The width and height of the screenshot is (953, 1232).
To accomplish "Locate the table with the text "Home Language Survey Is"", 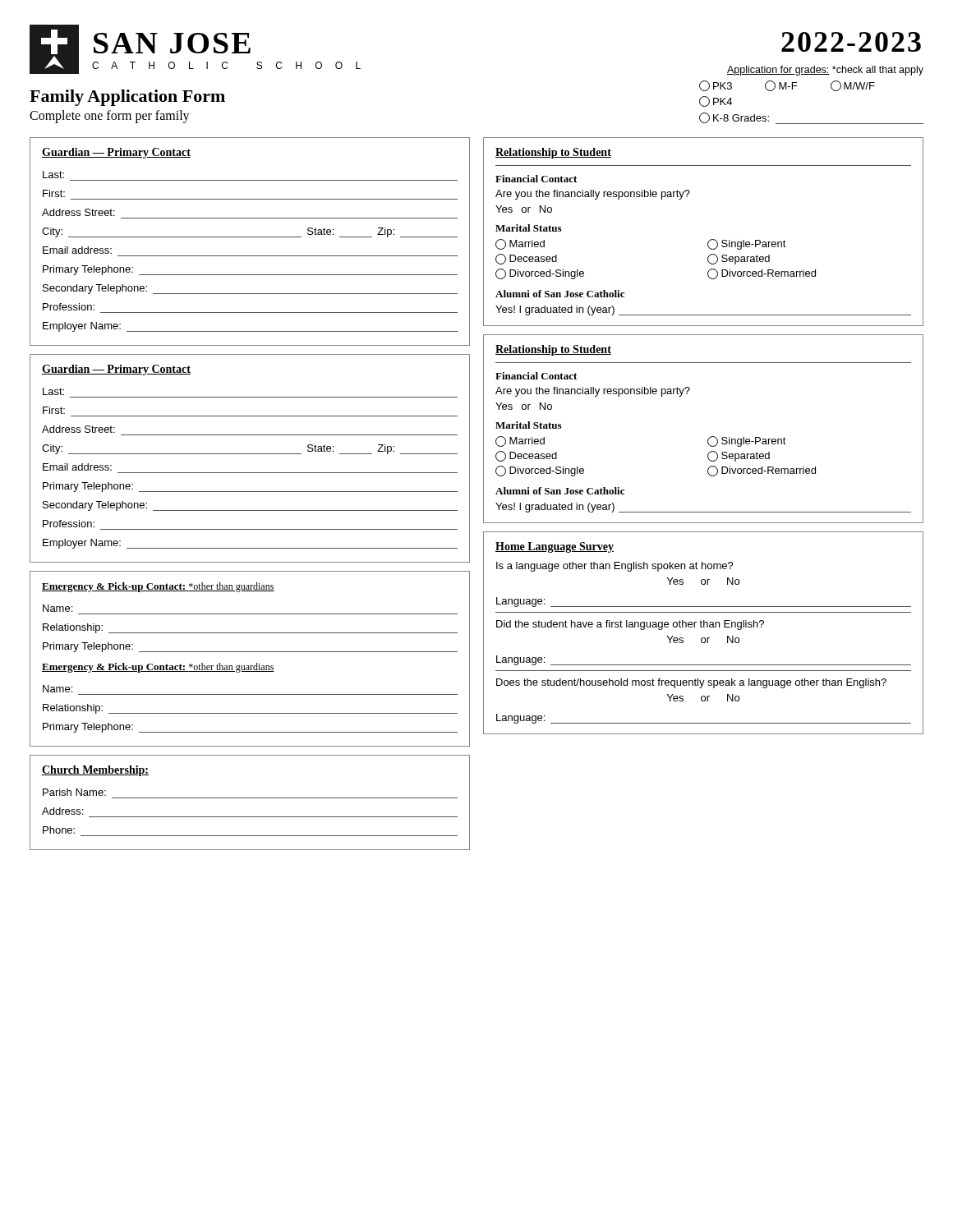I will tap(703, 633).
